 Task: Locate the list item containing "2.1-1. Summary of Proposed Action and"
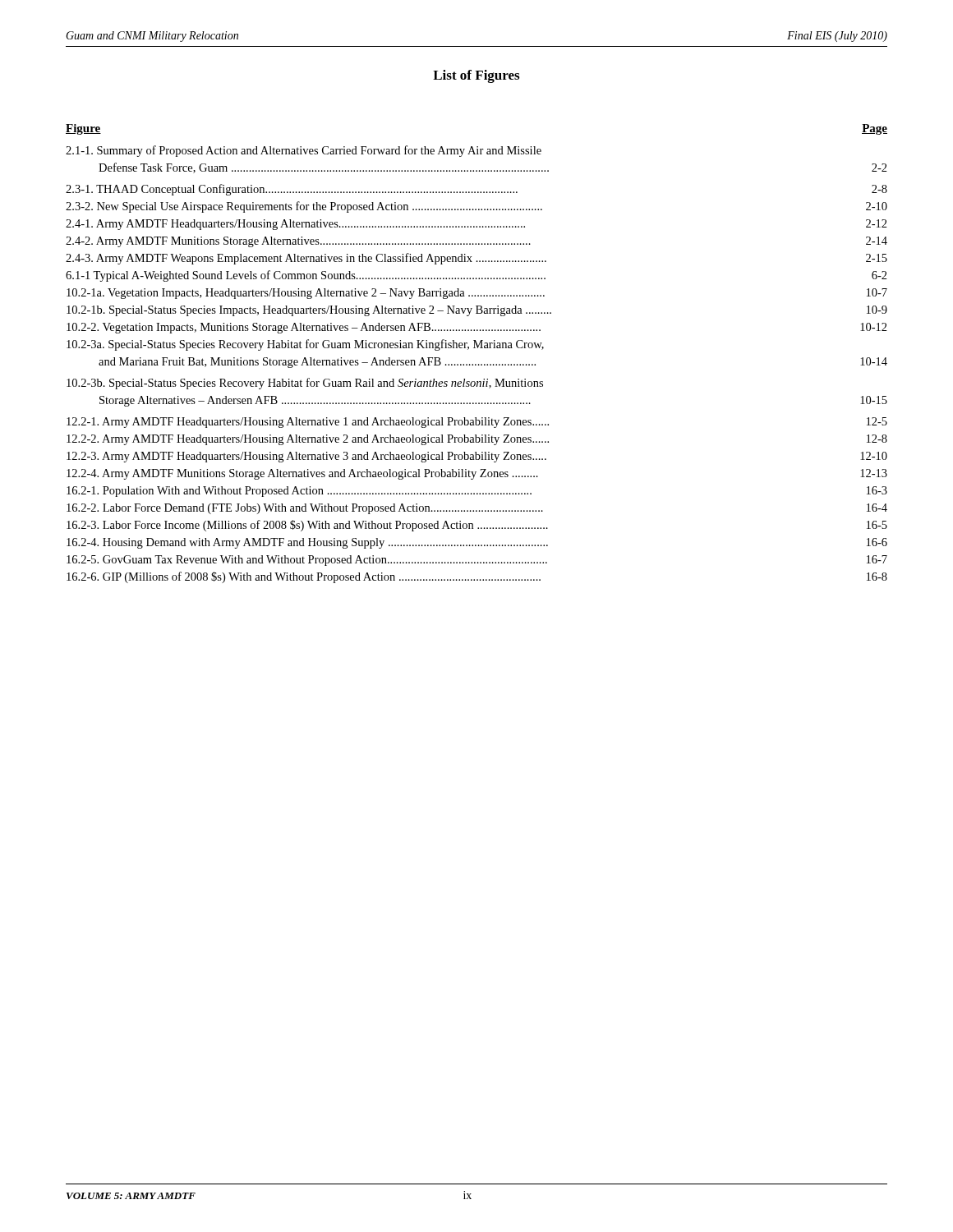point(476,159)
